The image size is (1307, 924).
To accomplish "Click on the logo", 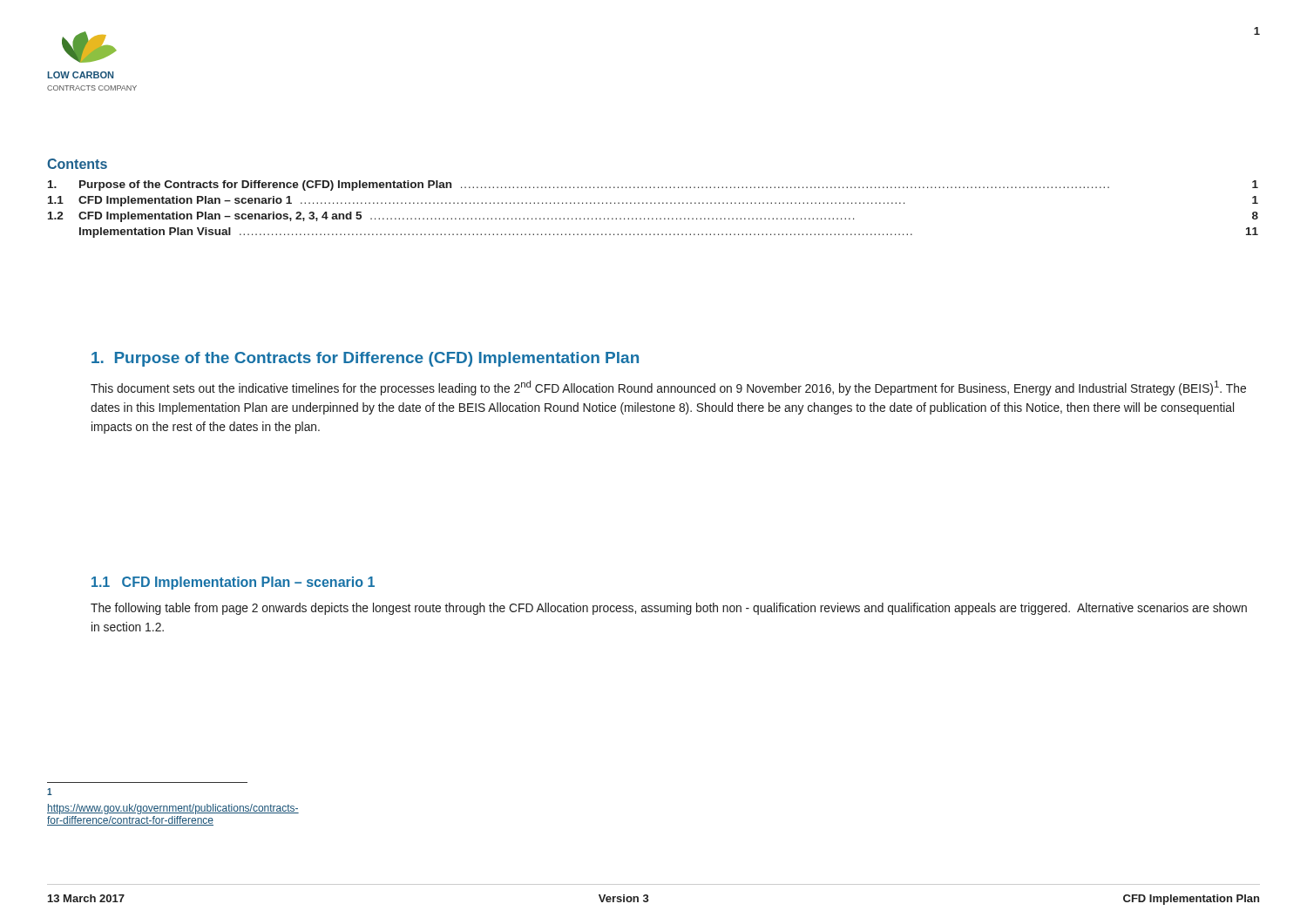I will tap(117, 64).
